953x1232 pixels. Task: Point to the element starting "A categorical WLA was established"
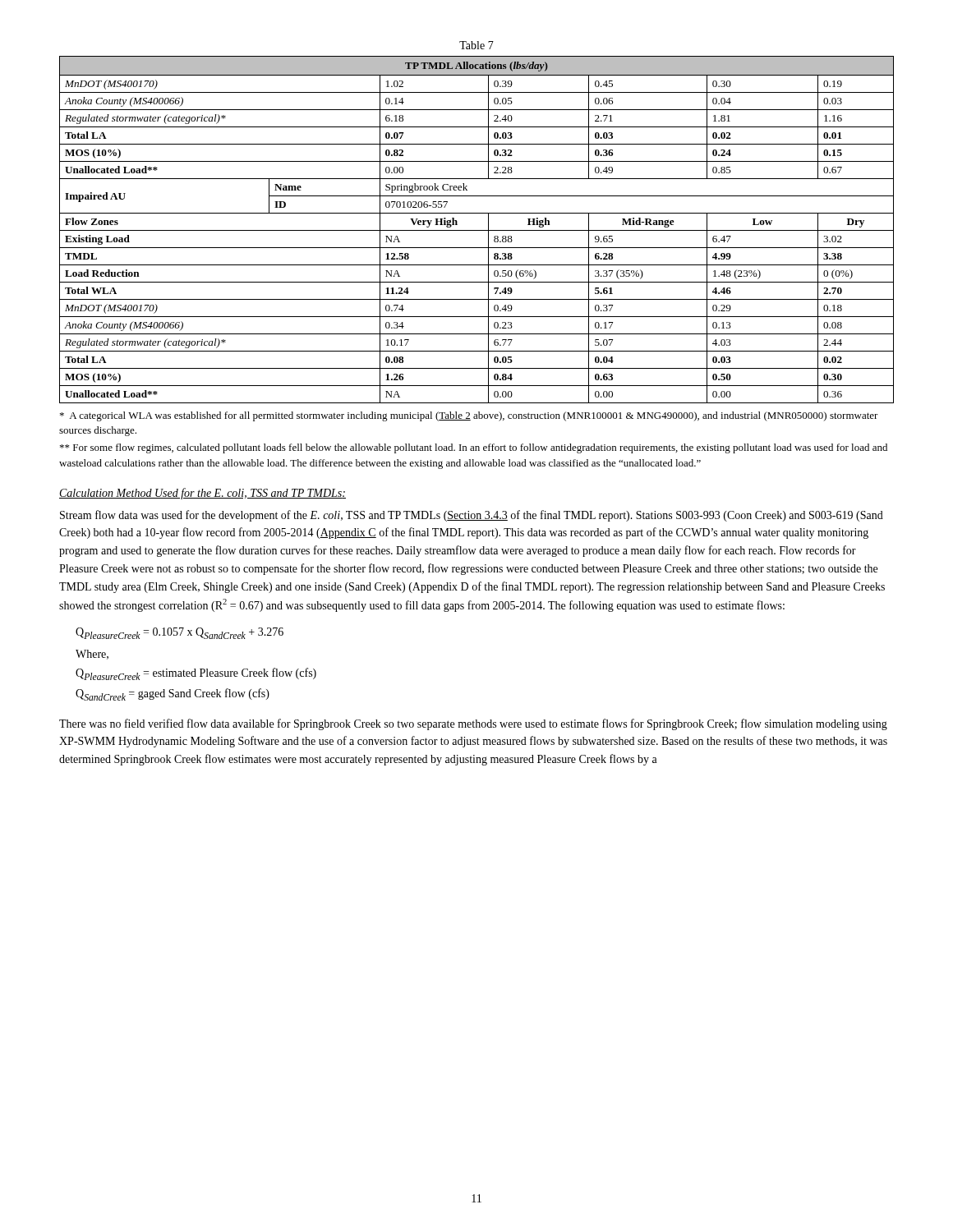(468, 423)
